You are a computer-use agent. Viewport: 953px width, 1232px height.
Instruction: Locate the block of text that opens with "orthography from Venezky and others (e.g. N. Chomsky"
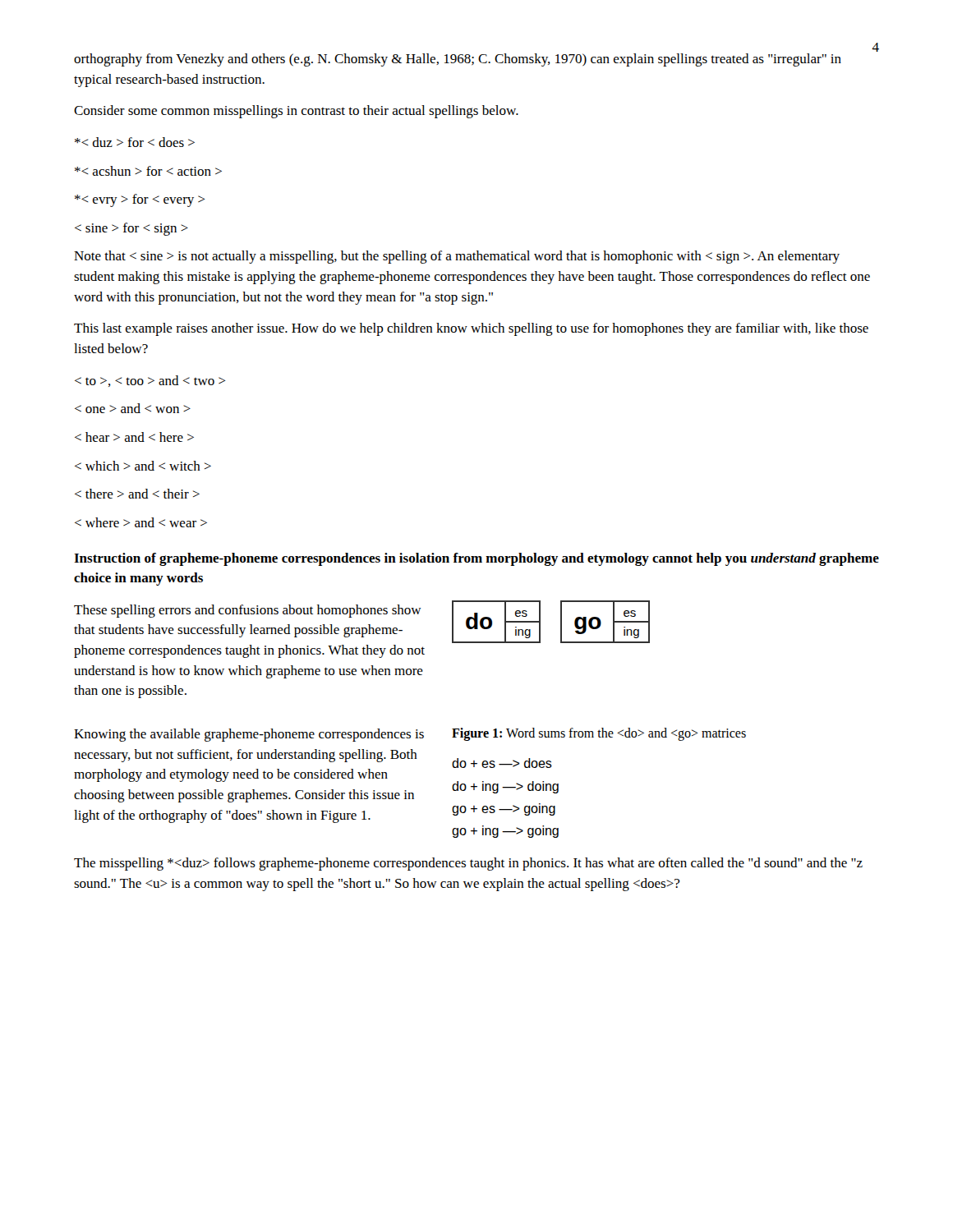coord(476,70)
